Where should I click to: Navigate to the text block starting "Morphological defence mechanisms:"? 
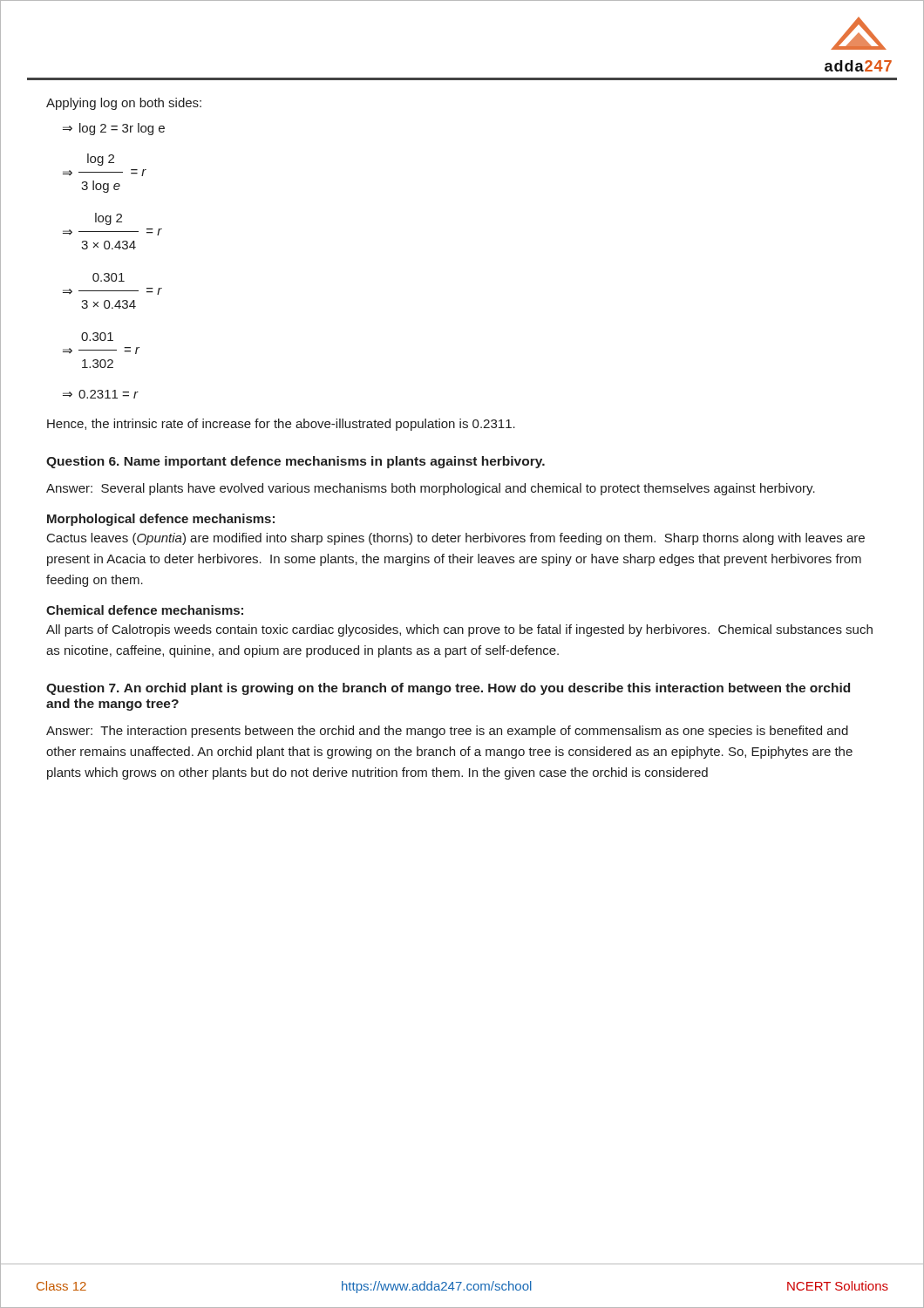(161, 518)
